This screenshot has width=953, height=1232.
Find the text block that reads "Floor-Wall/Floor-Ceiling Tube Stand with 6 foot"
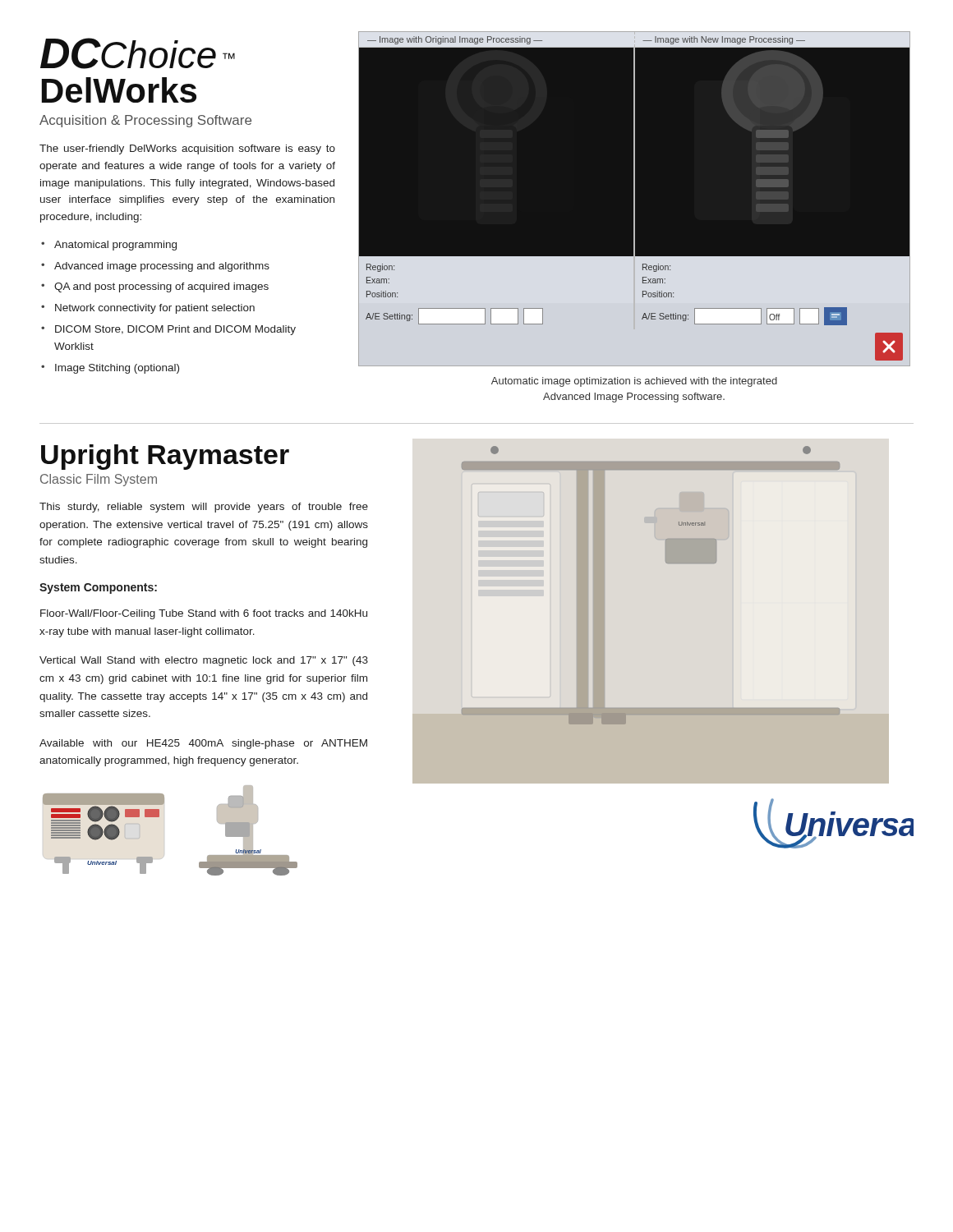tap(204, 622)
